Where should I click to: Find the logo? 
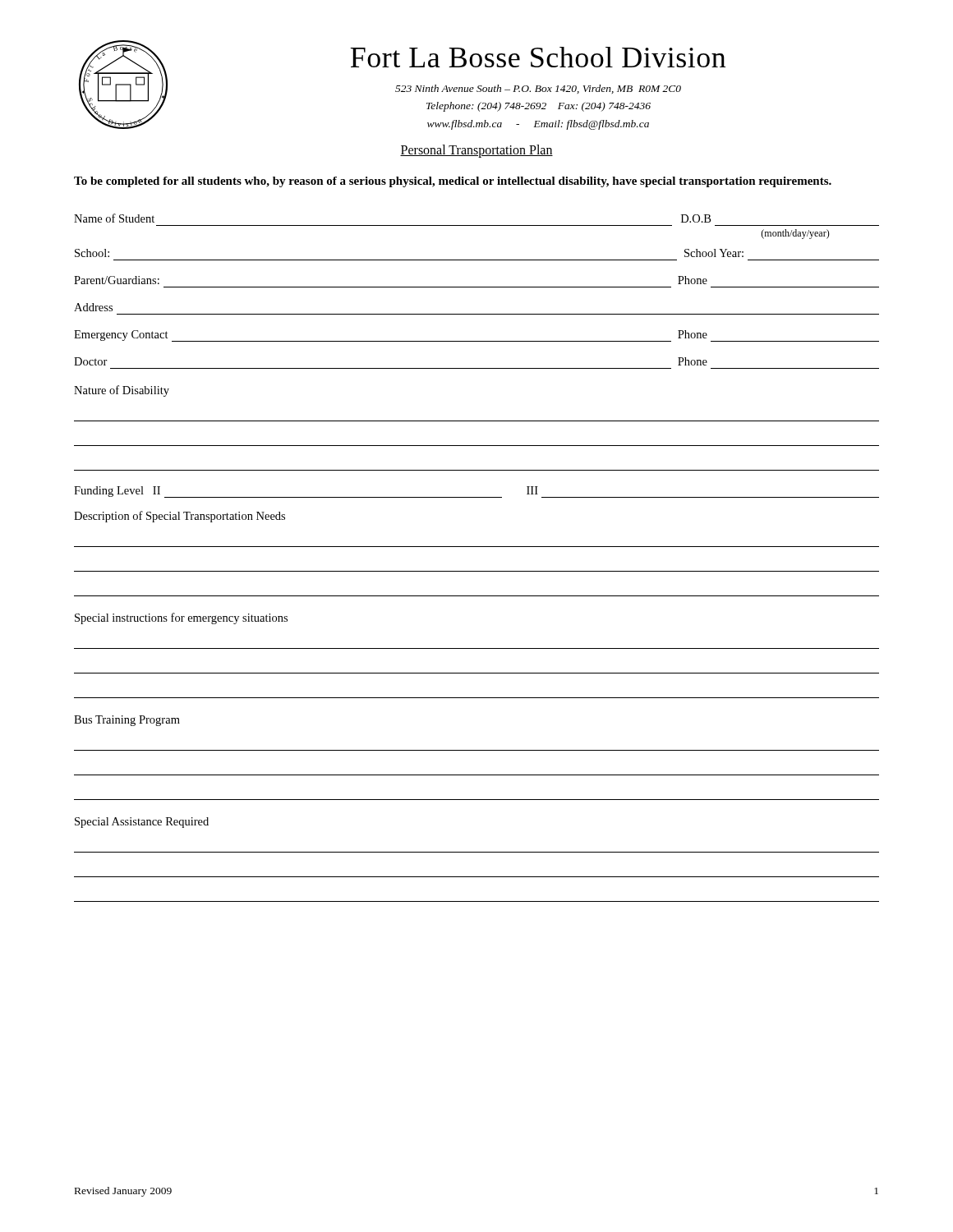pyautogui.click(x=127, y=86)
